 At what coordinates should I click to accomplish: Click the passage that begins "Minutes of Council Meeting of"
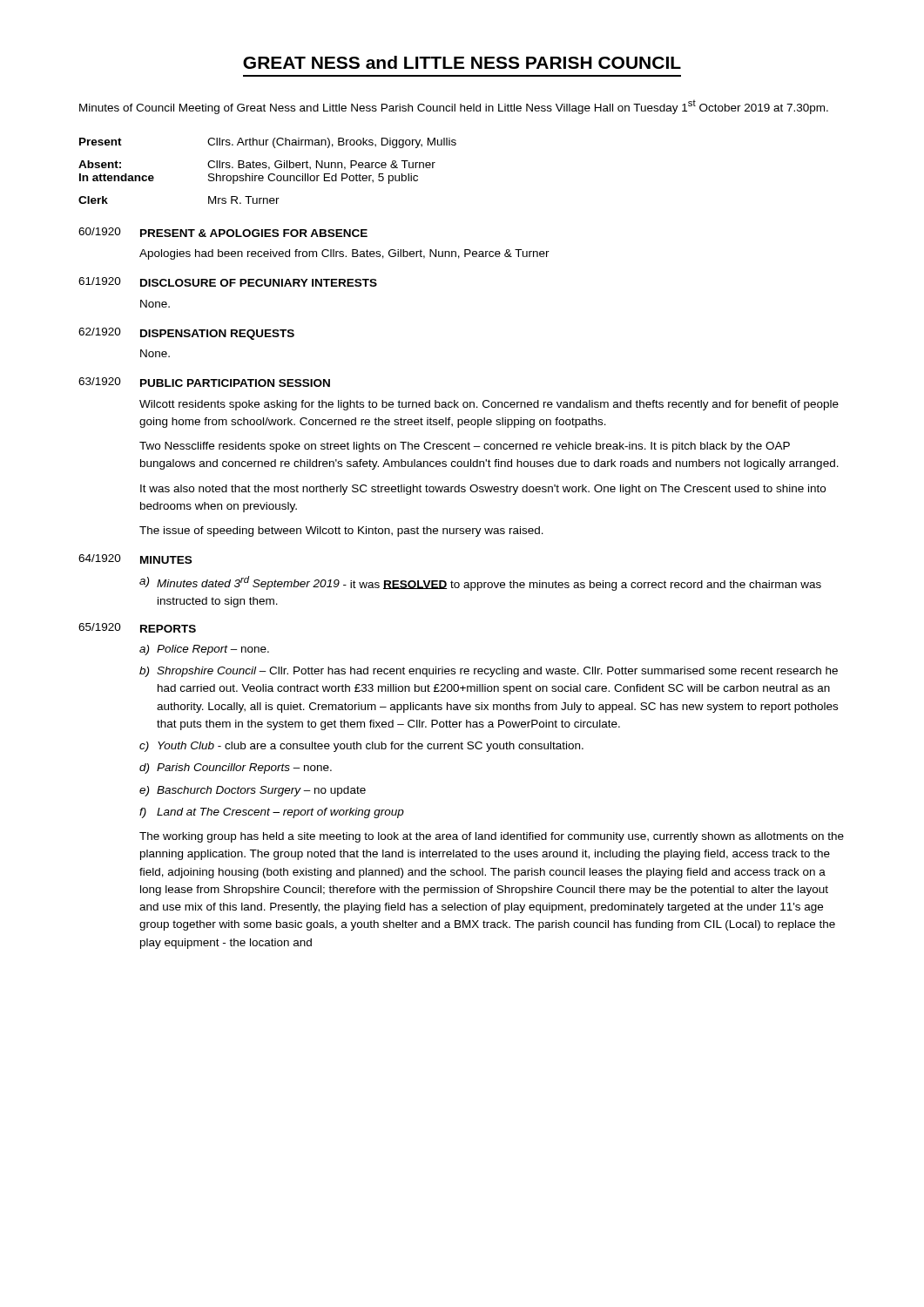click(454, 106)
